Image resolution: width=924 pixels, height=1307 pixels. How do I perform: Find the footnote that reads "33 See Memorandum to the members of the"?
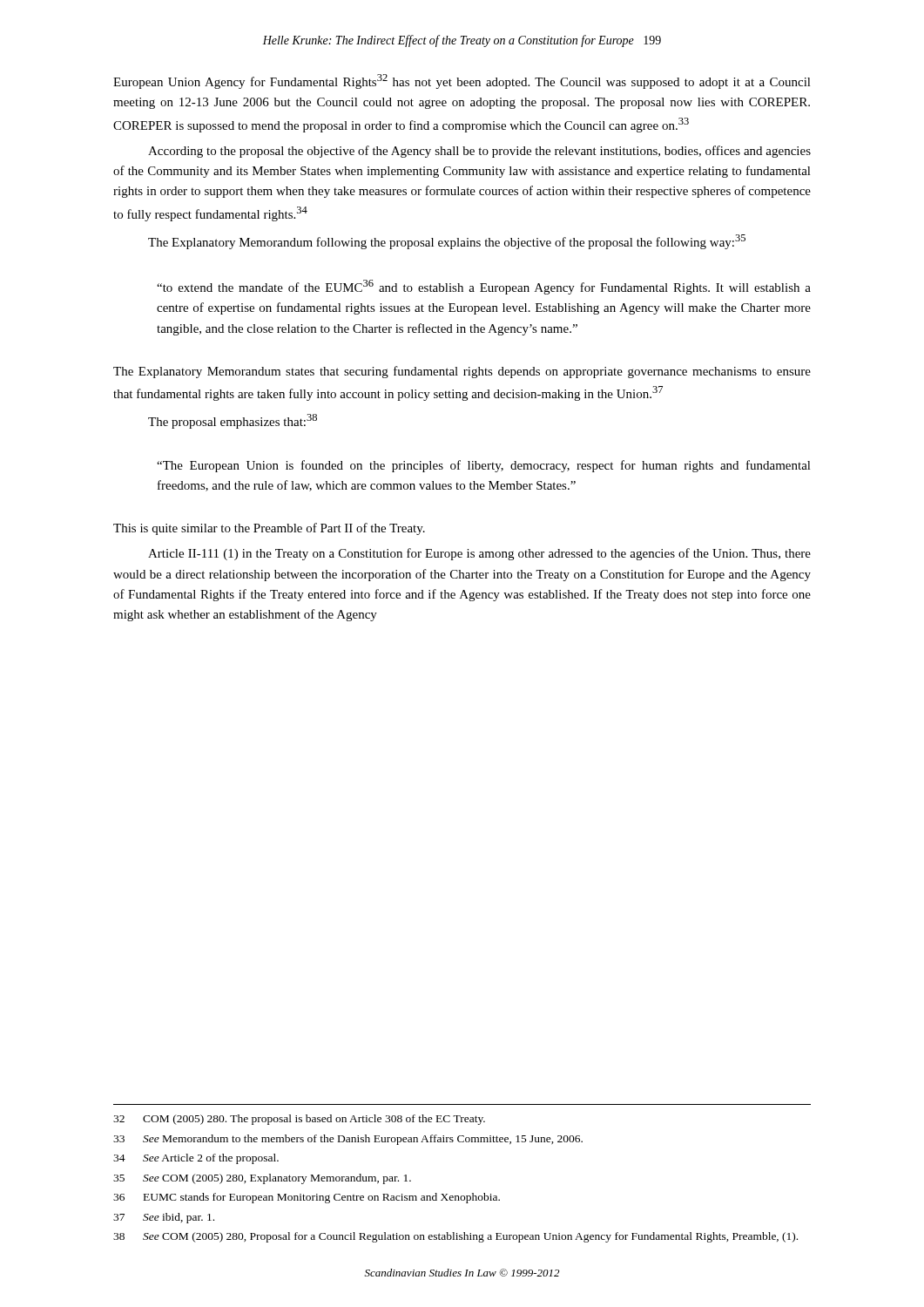tap(462, 1138)
